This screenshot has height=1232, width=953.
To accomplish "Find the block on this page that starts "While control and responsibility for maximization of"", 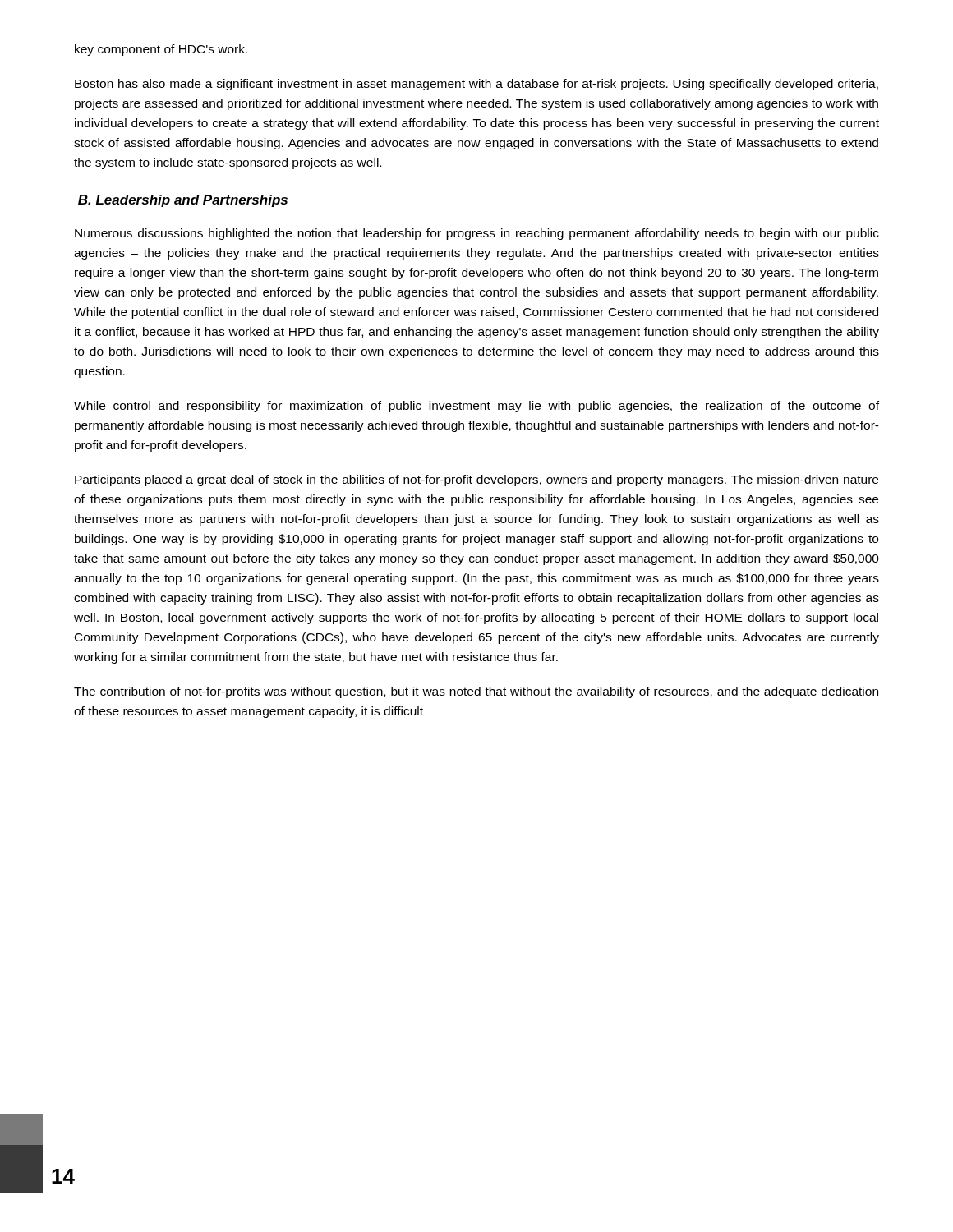I will 476,425.
